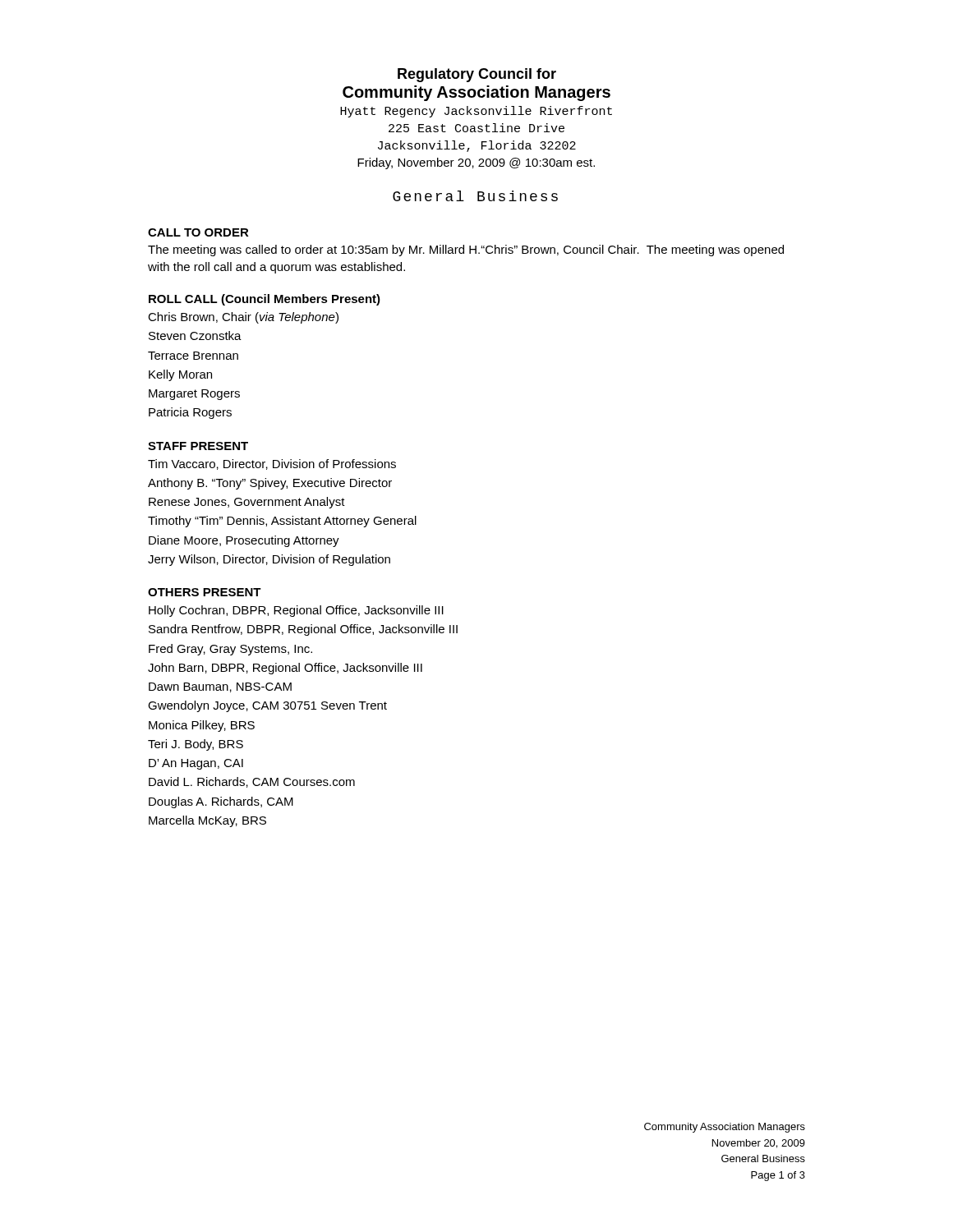Point to the element starting "Teri J. Body, BRS"
Screen dimensions: 1232x953
point(196,744)
